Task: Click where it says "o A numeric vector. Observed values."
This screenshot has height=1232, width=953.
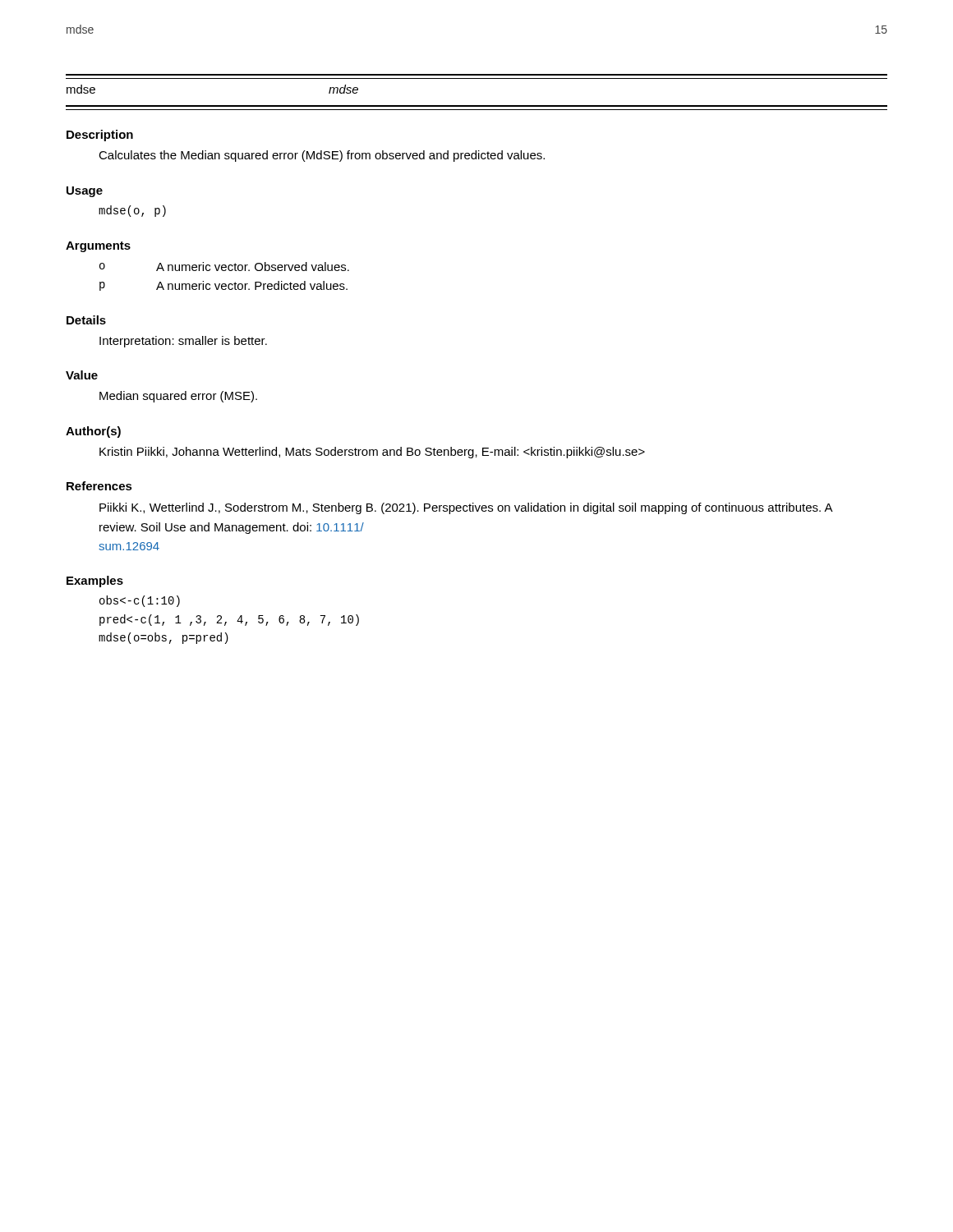Action: click(x=232, y=266)
